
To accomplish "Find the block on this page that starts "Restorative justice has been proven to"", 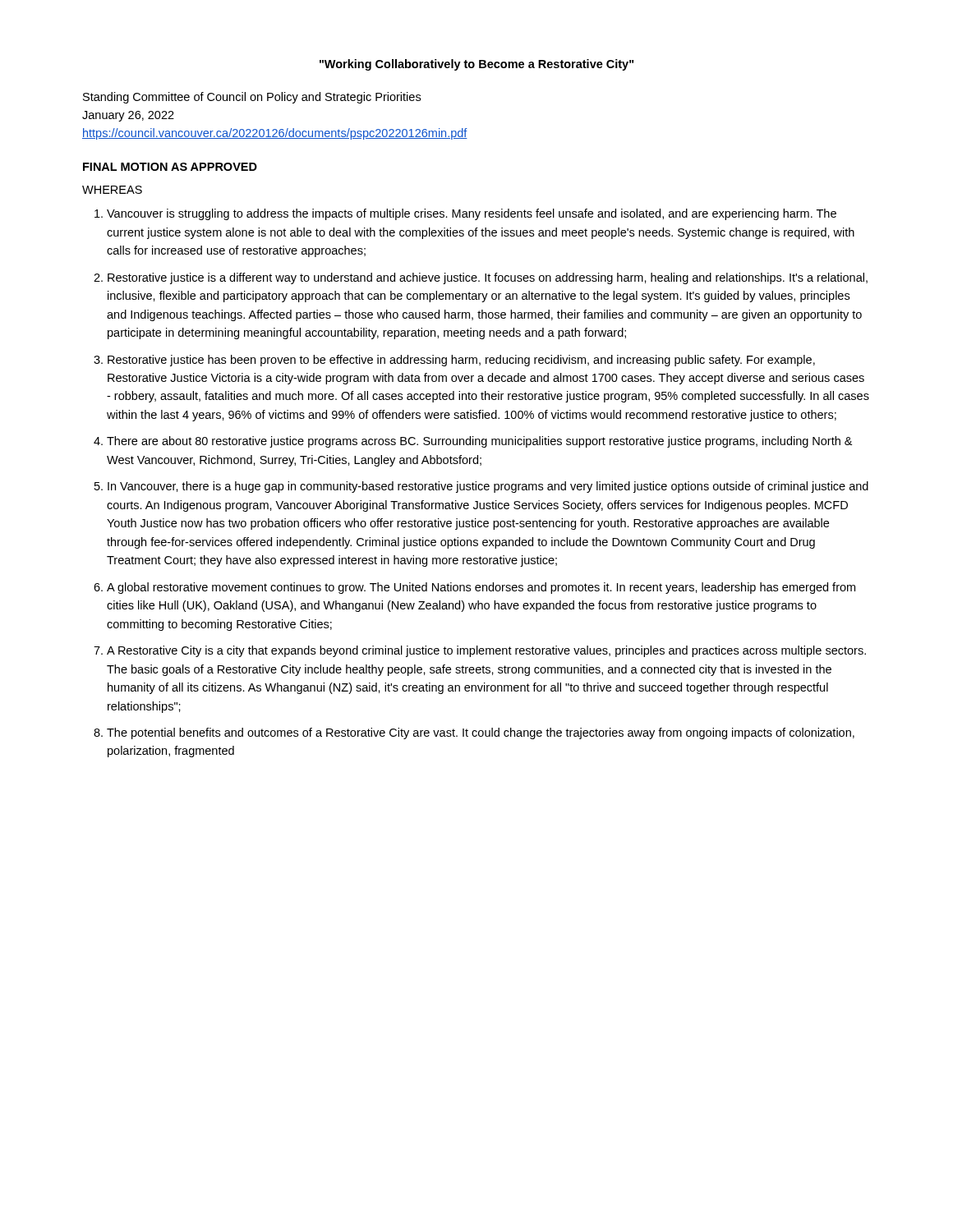I will (x=488, y=387).
